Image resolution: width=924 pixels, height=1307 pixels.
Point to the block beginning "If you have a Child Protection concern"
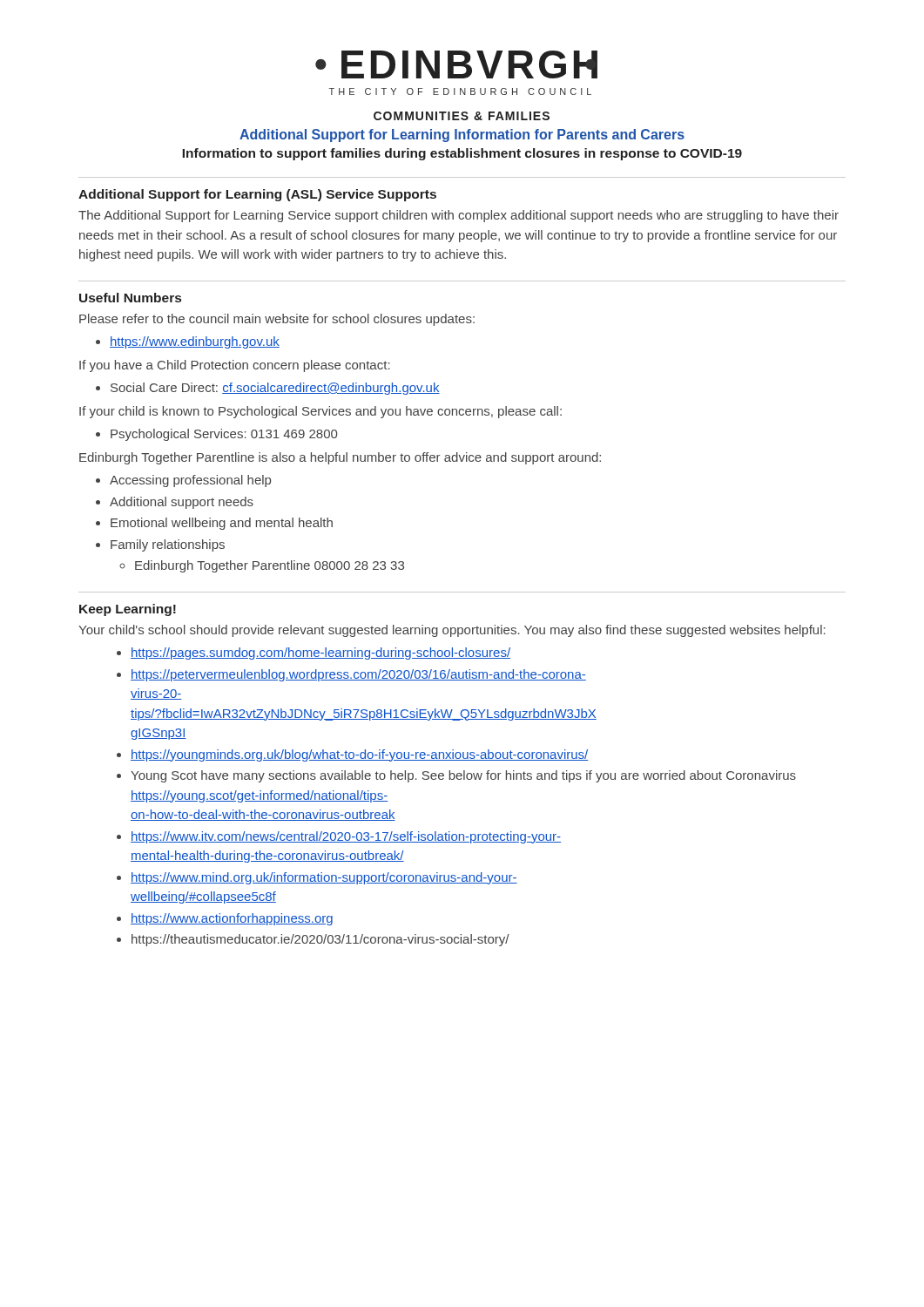pyautogui.click(x=235, y=364)
